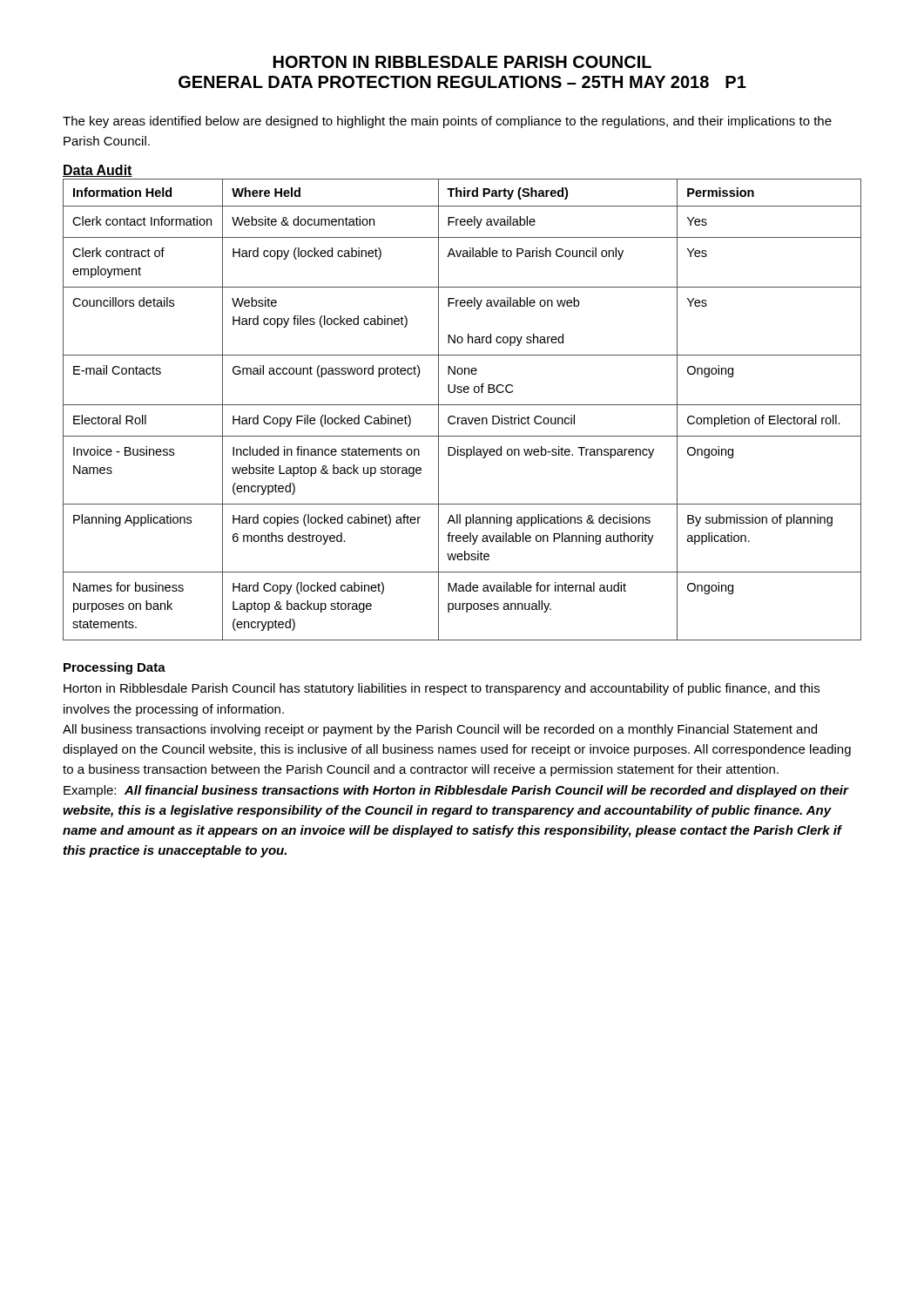Point to the passage starting "Horton in Ribblesdale Parish Council has statutory"
Screen dimensions: 1307x924
(457, 769)
